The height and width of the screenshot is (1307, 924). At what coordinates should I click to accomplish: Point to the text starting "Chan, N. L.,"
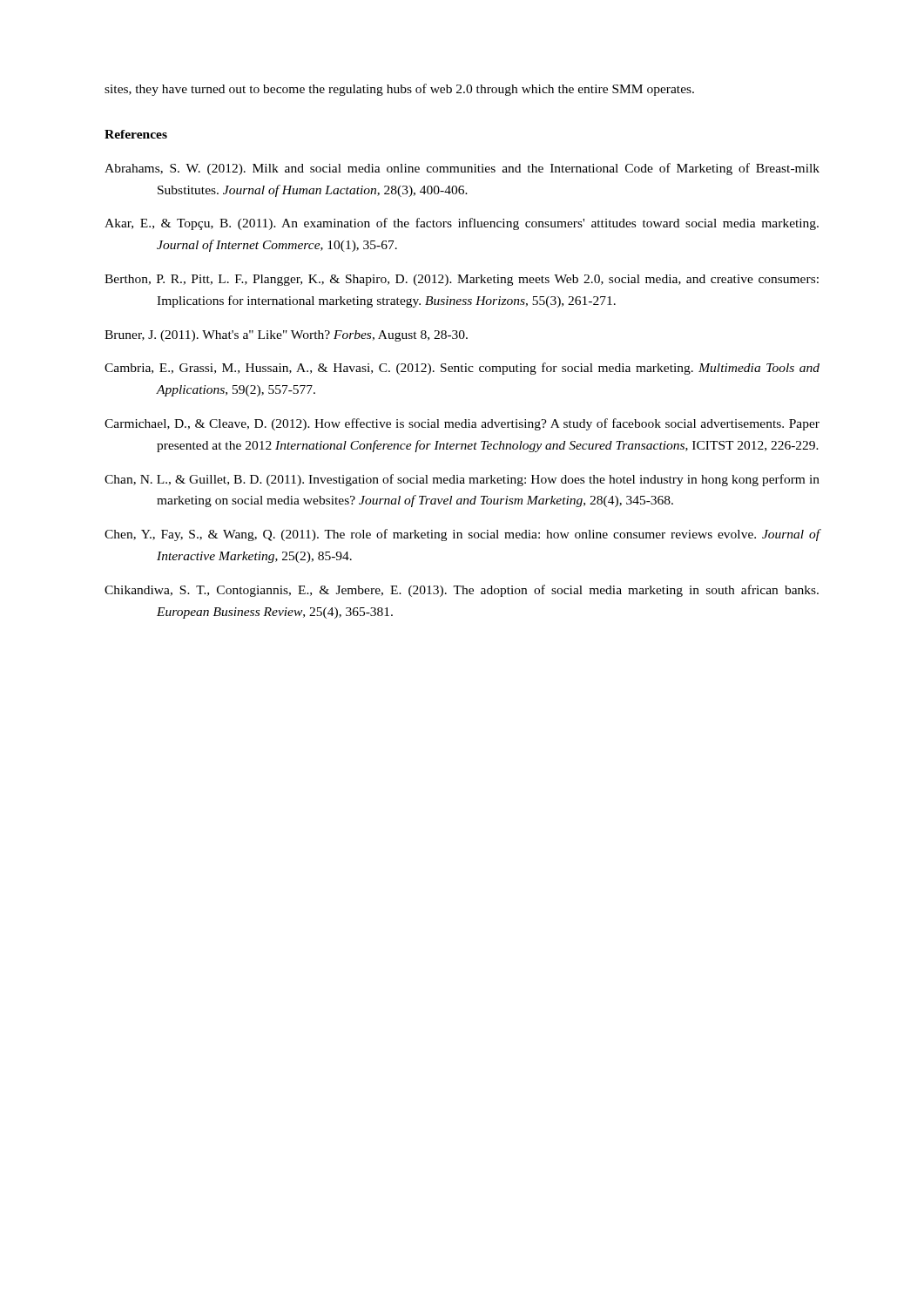[x=462, y=489]
